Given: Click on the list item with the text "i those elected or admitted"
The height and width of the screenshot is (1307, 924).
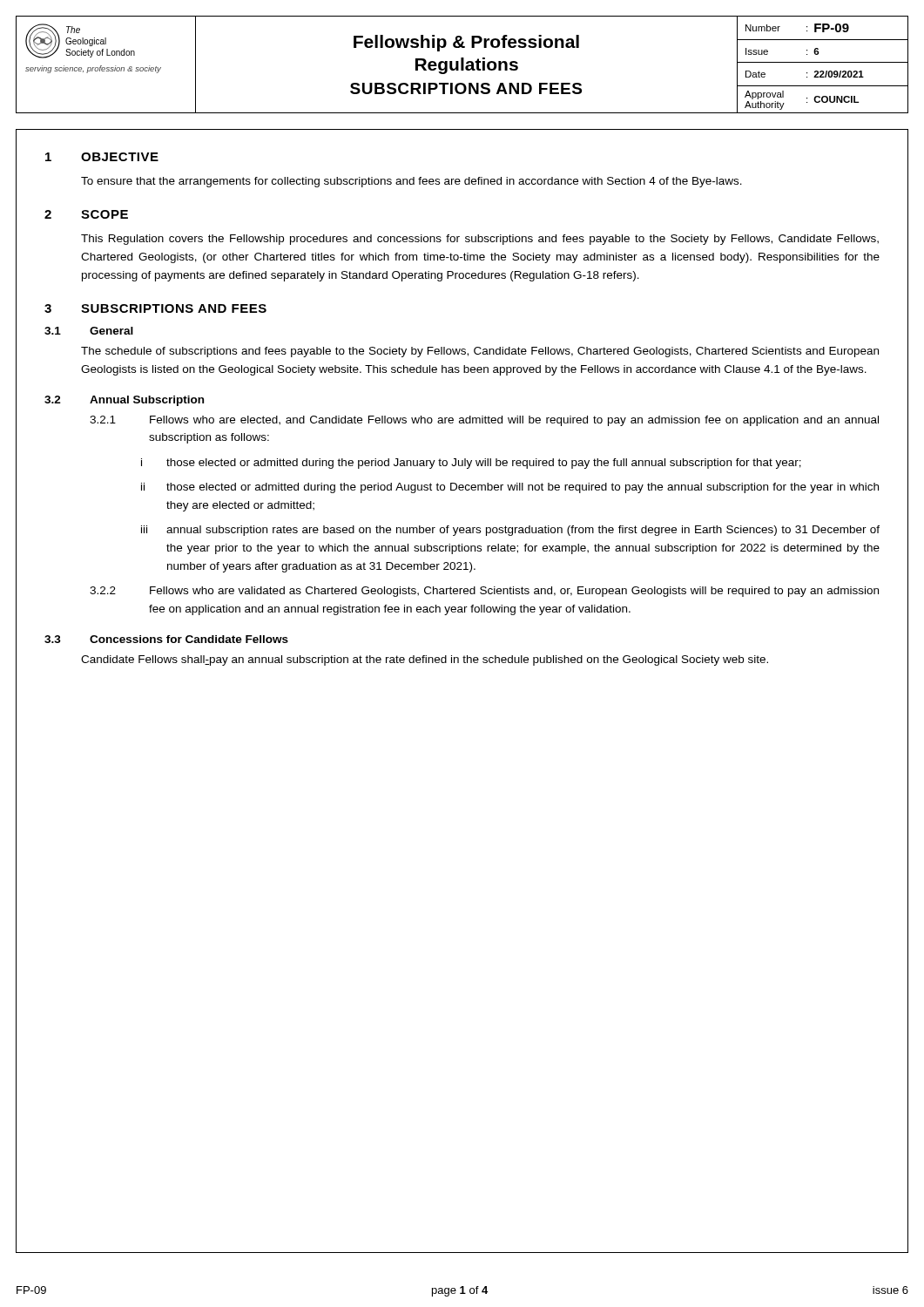Looking at the screenshot, I should [x=510, y=463].
